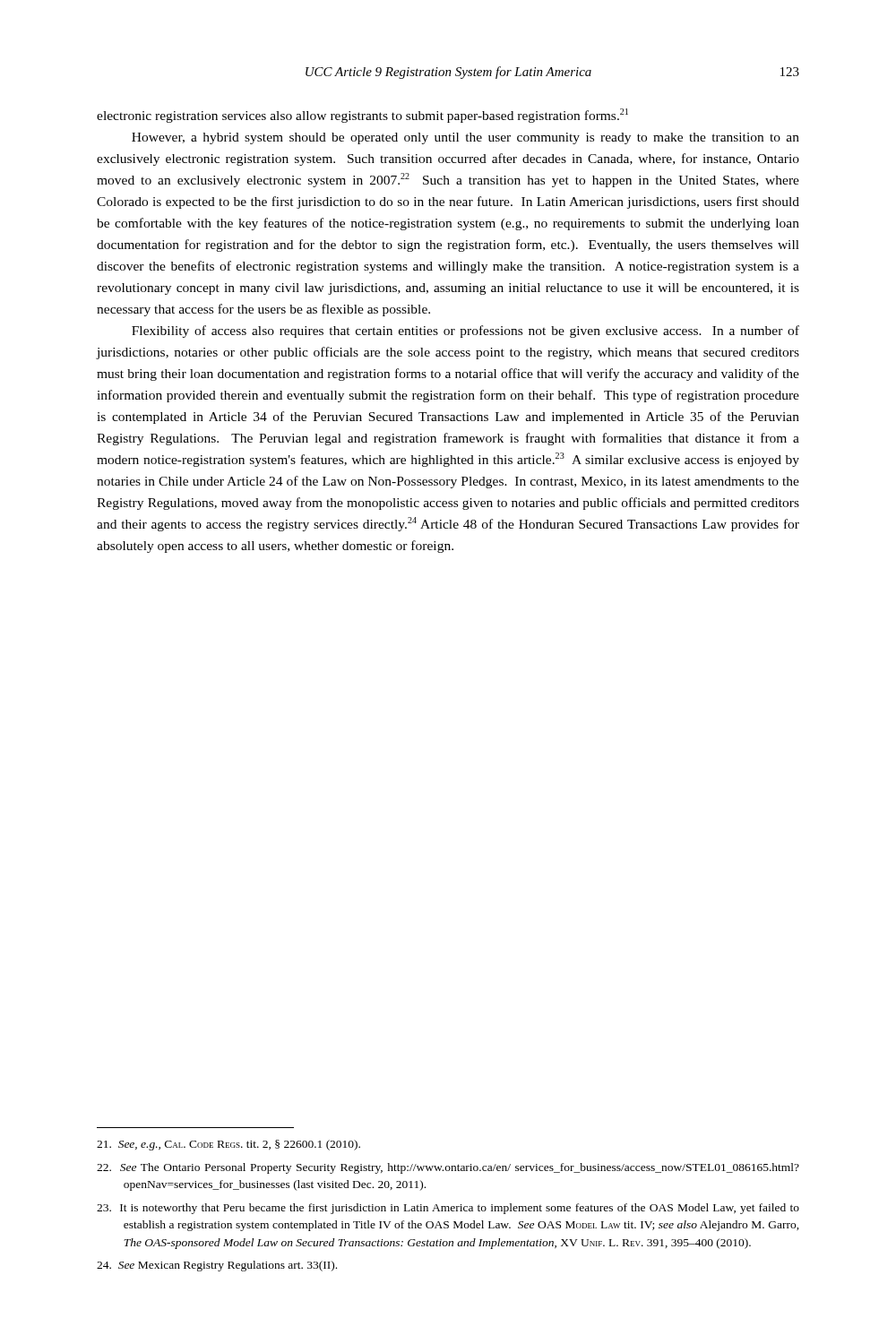Point to the block beginning "However, a hybrid system"
Image resolution: width=896 pixels, height=1344 pixels.
click(x=448, y=223)
